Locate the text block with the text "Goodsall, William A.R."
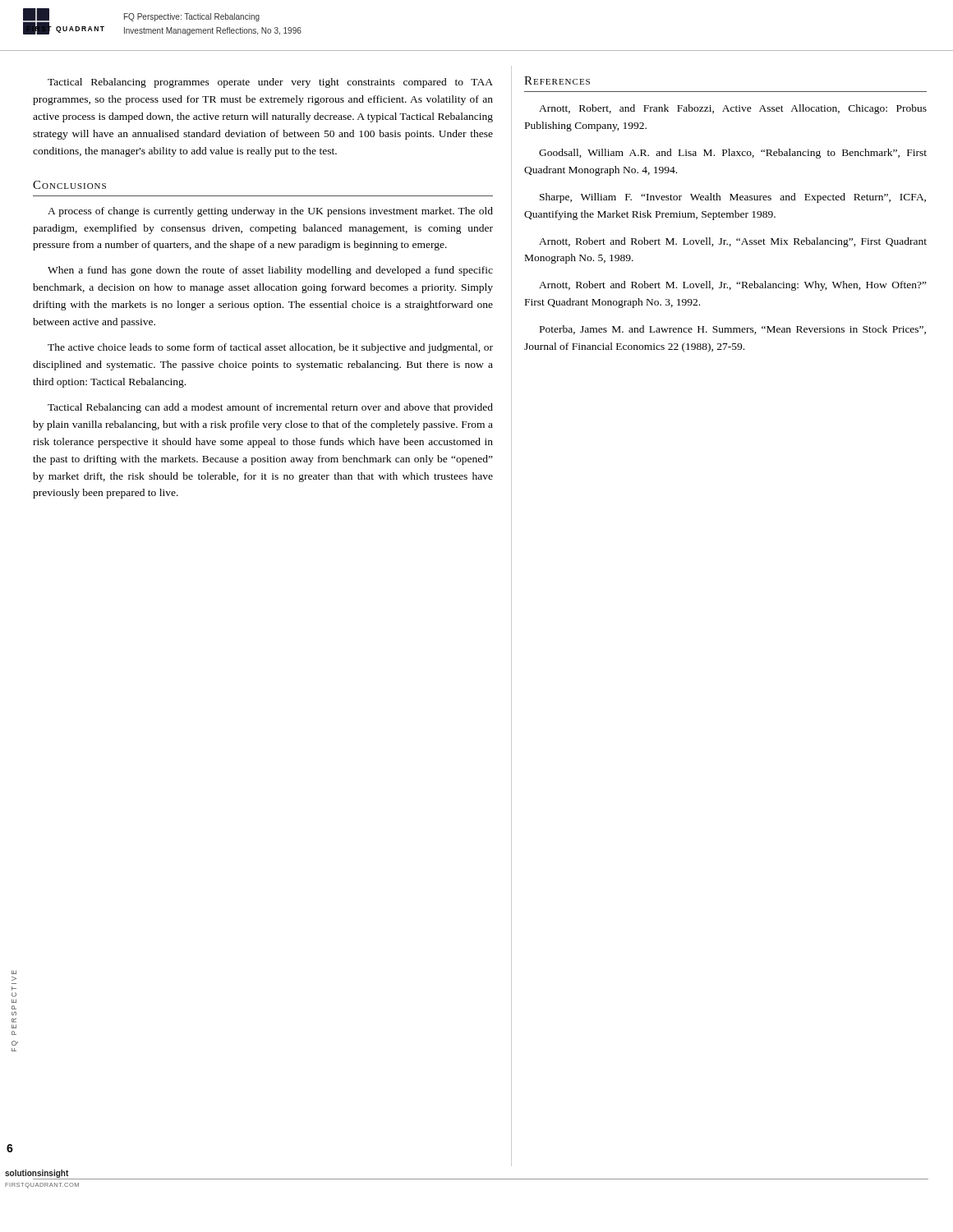 pos(725,161)
